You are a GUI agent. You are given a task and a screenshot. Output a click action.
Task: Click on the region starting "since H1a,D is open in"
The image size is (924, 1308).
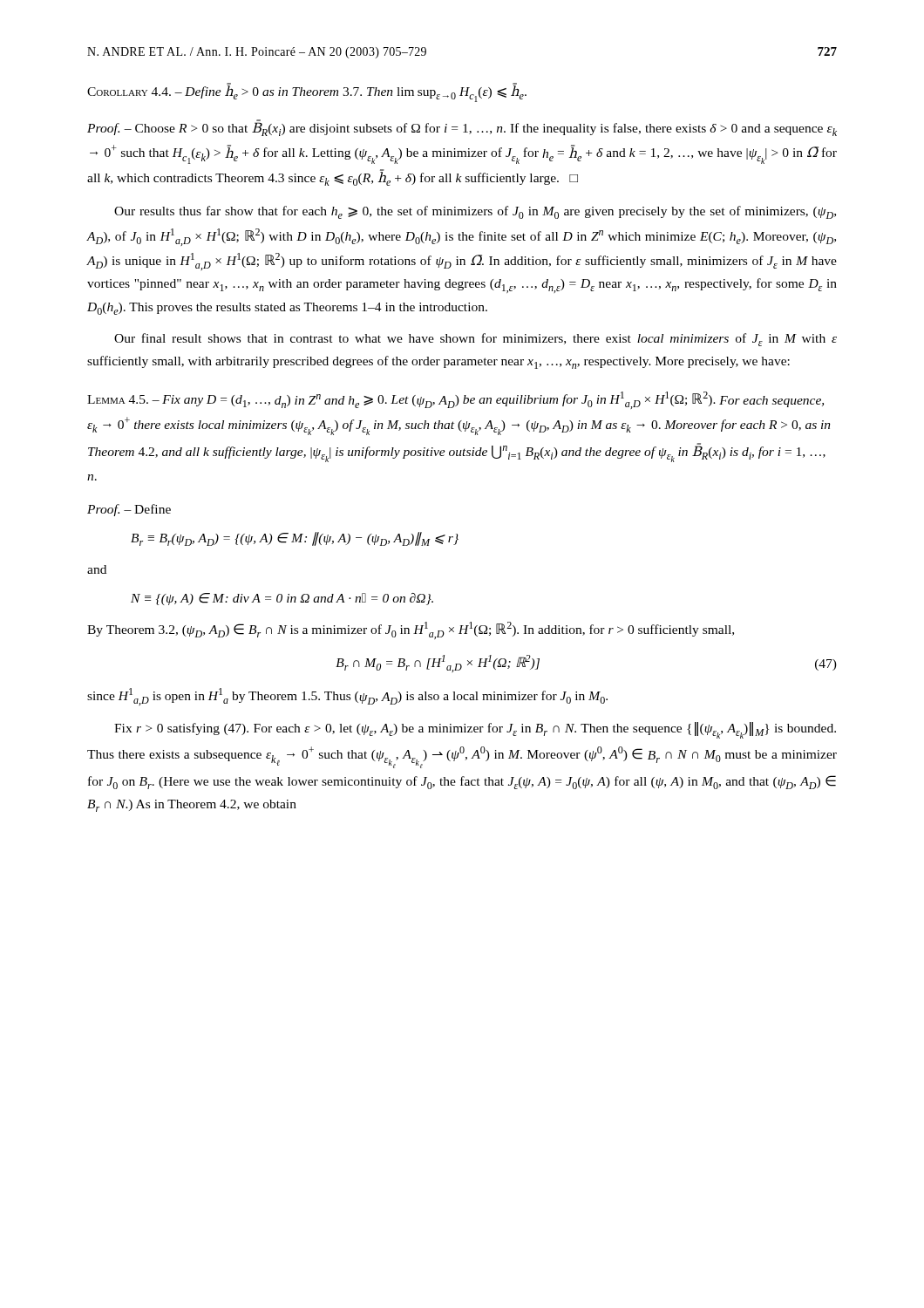pyautogui.click(x=462, y=696)
